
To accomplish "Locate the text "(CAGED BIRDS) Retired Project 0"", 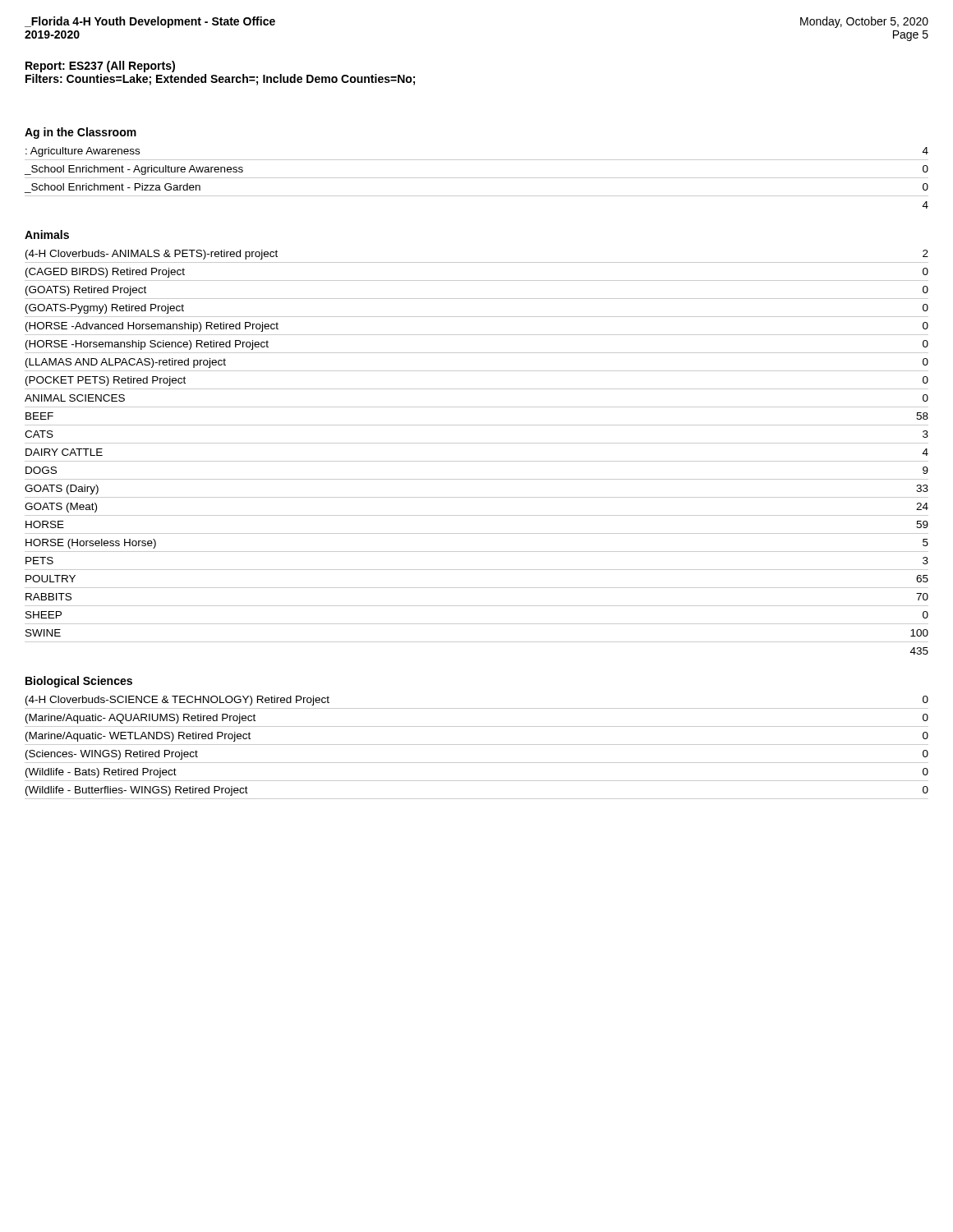I will point(476,271).
